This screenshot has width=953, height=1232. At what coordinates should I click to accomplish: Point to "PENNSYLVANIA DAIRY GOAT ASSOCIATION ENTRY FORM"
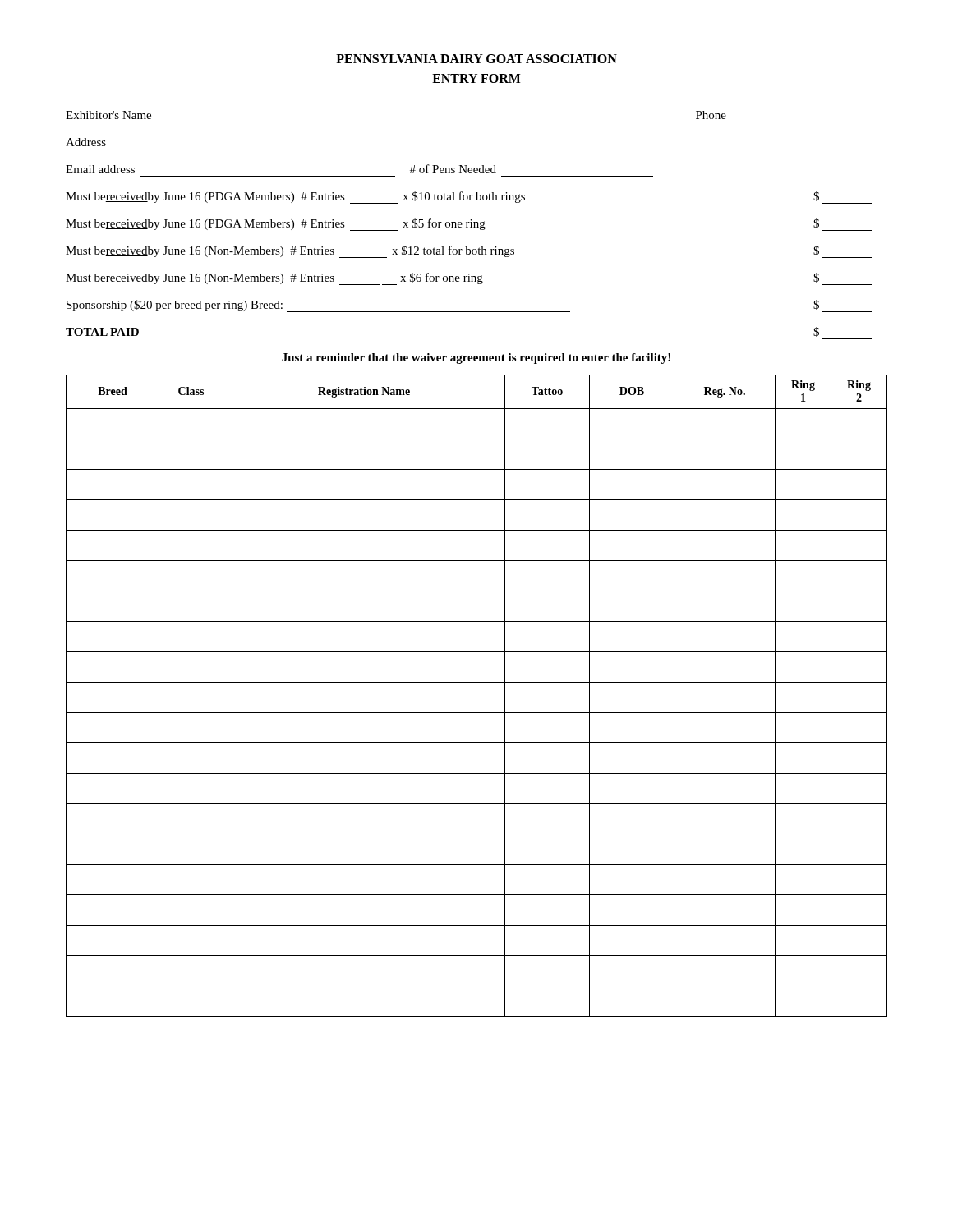tap(476, 69)
